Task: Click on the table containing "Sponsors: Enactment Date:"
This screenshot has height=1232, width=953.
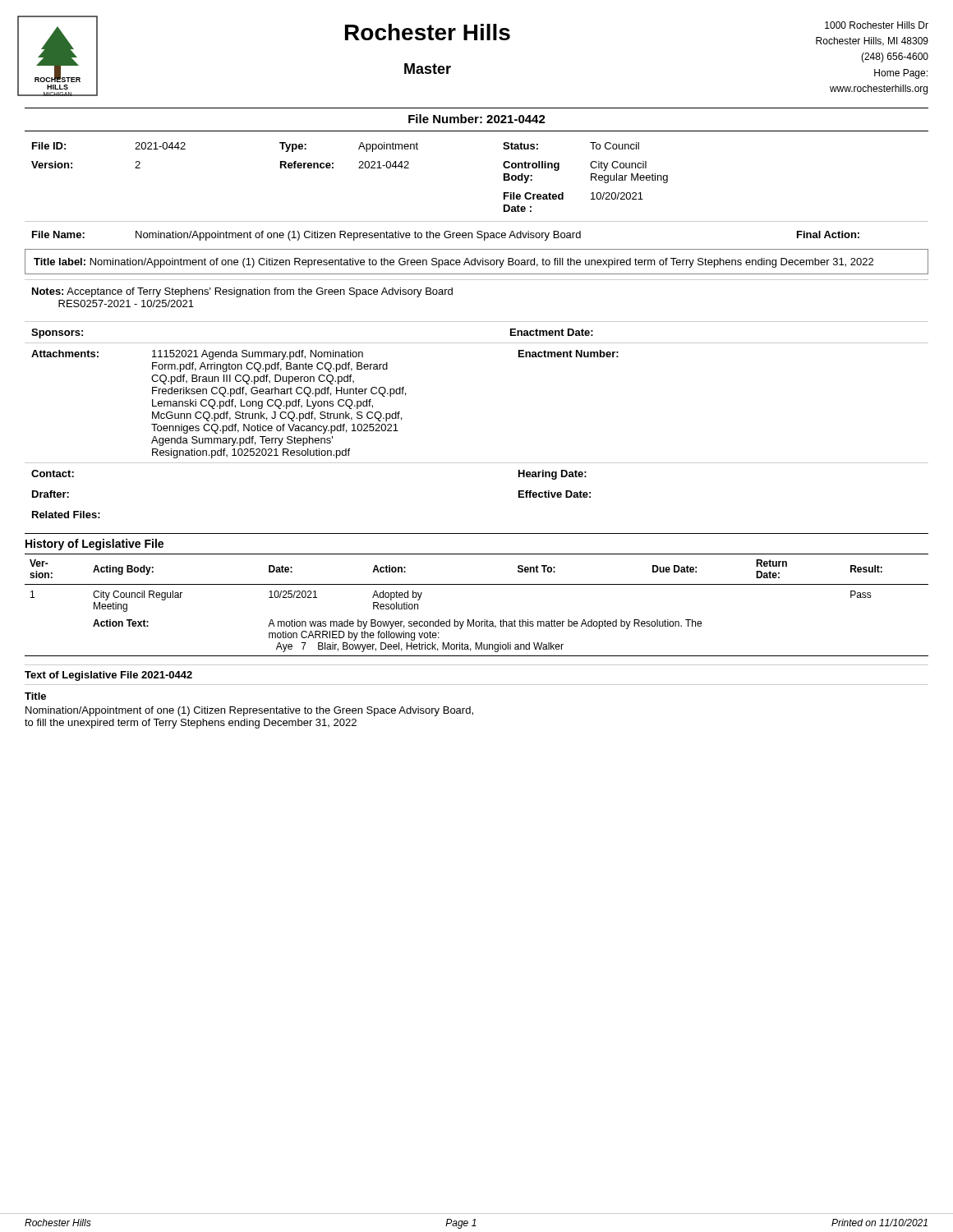Action: (476, 332)
